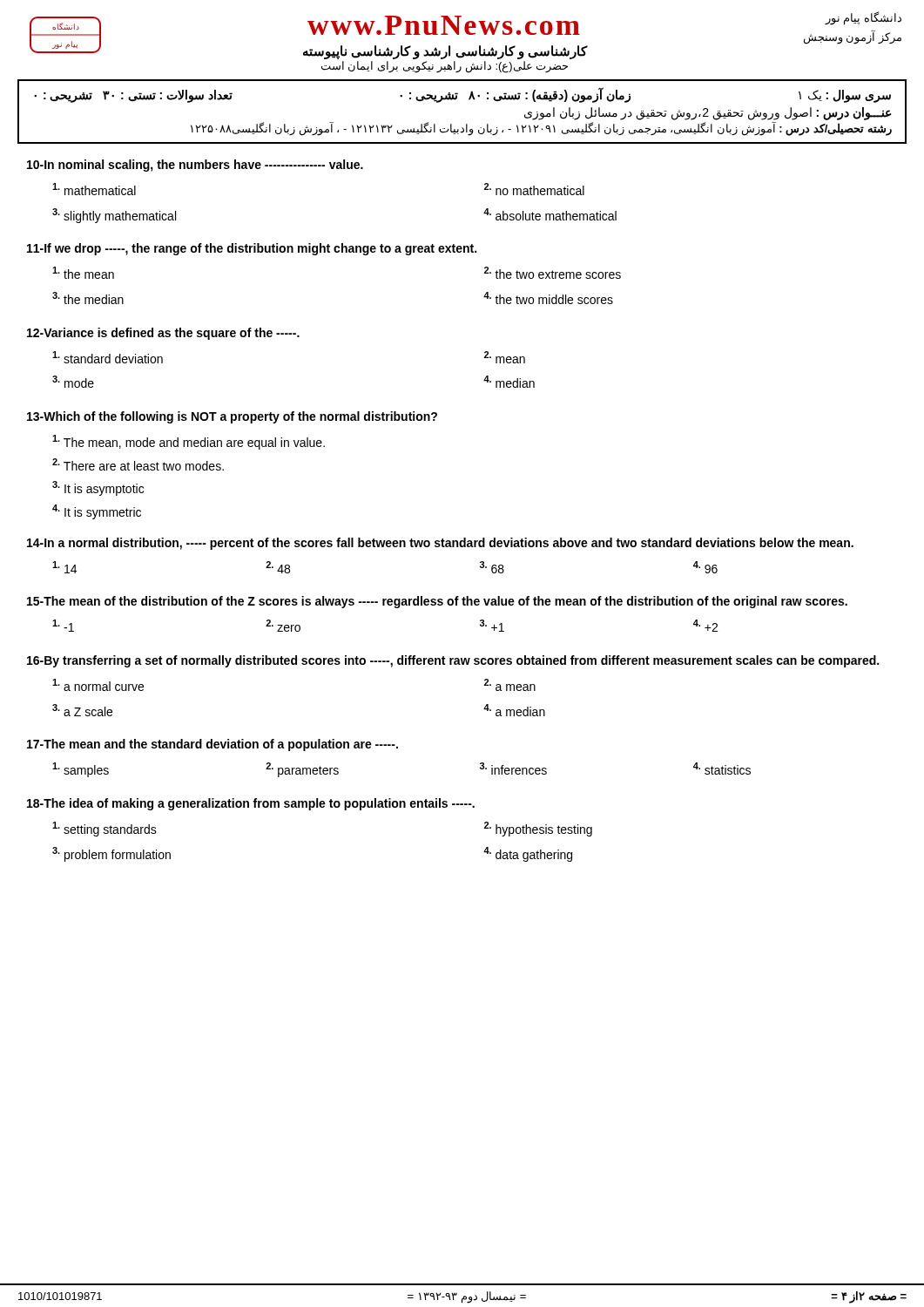This screenshot has height=1307, width=924.
Task: Point to the region starting "16-By transferring a set of normally"
Action: click(x=453, y=661)
